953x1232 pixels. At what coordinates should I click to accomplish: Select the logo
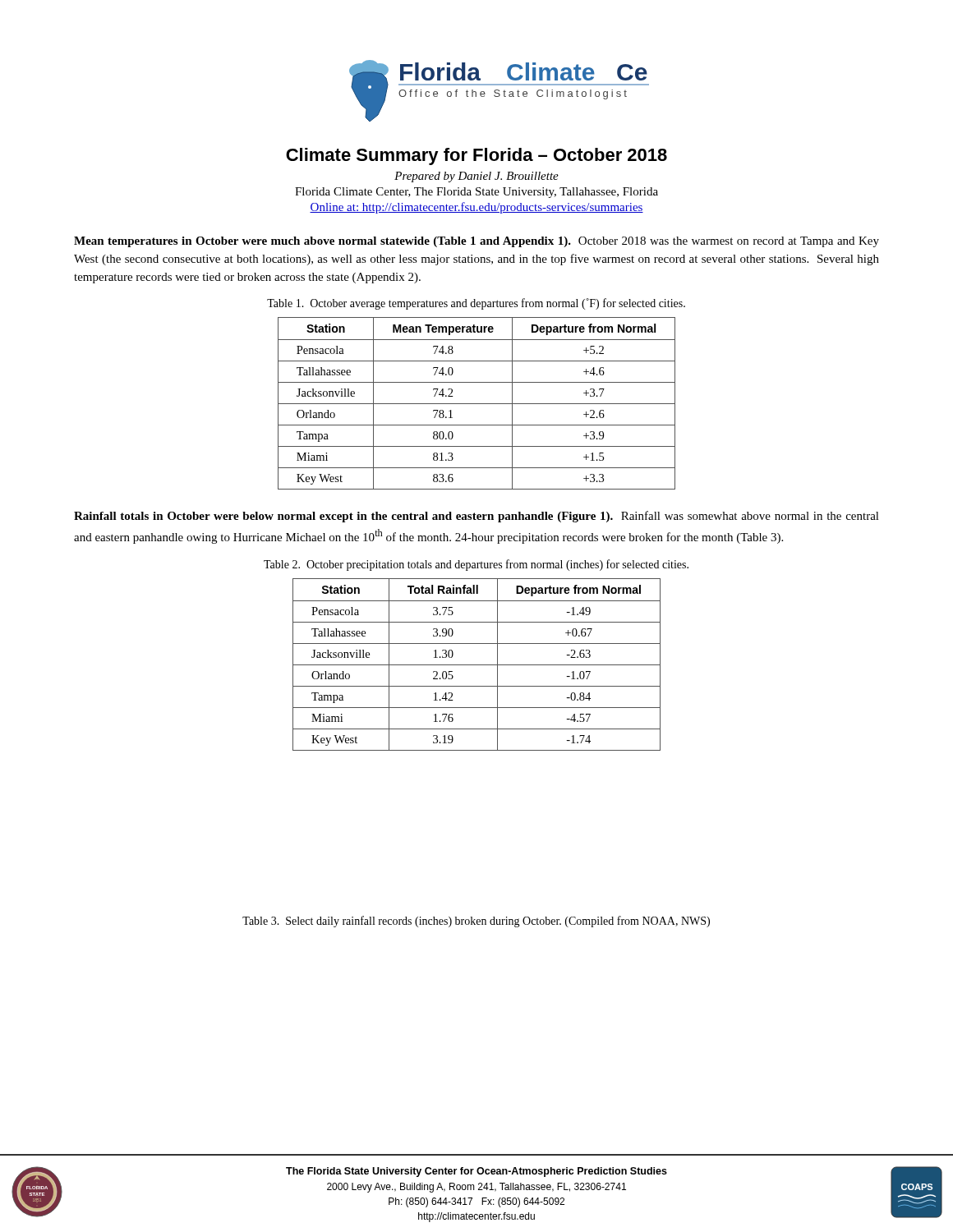(x=476, y=76)
